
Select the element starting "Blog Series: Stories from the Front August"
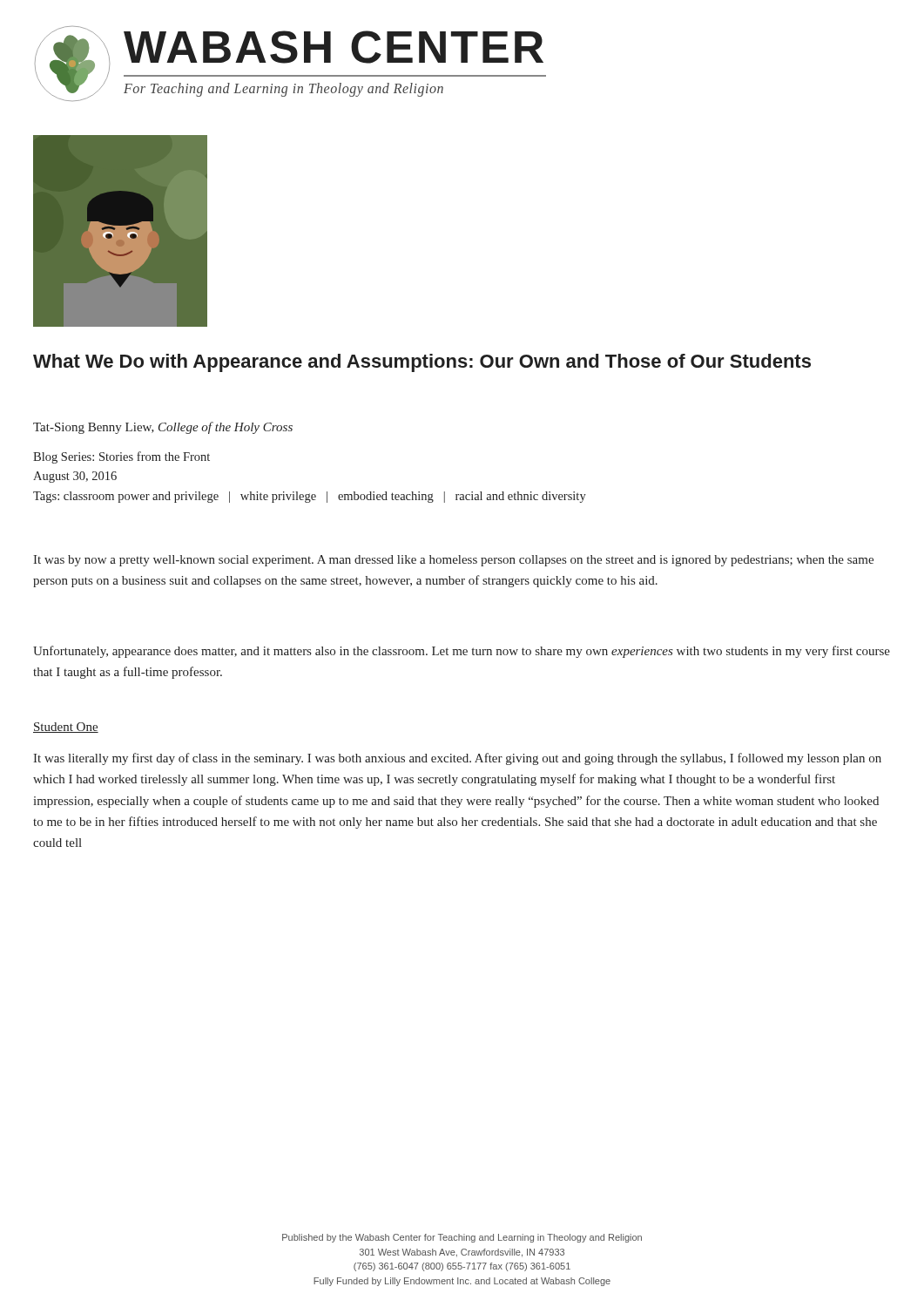point(121,457)
